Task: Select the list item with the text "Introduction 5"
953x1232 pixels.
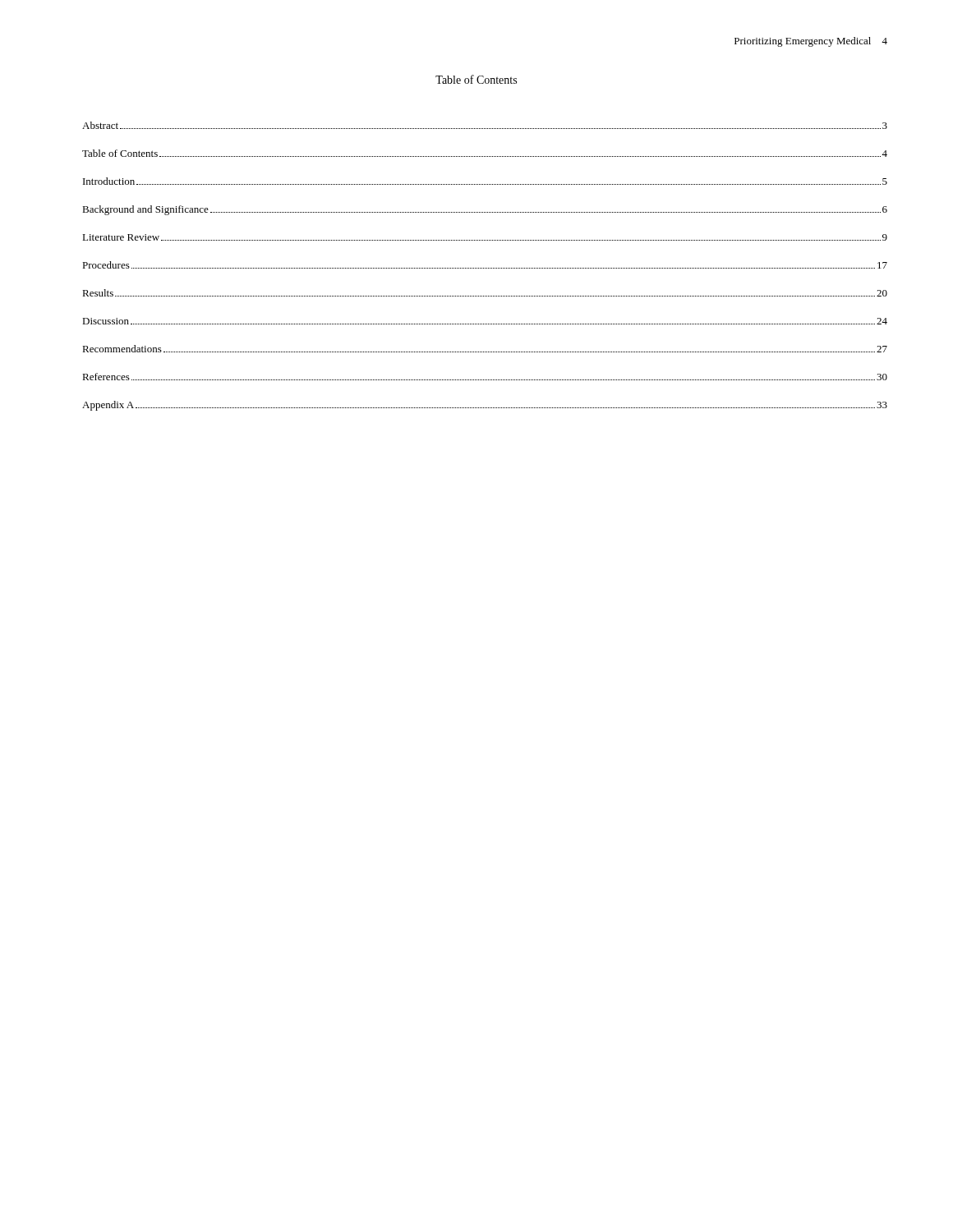Action: (x=485, y=182)
